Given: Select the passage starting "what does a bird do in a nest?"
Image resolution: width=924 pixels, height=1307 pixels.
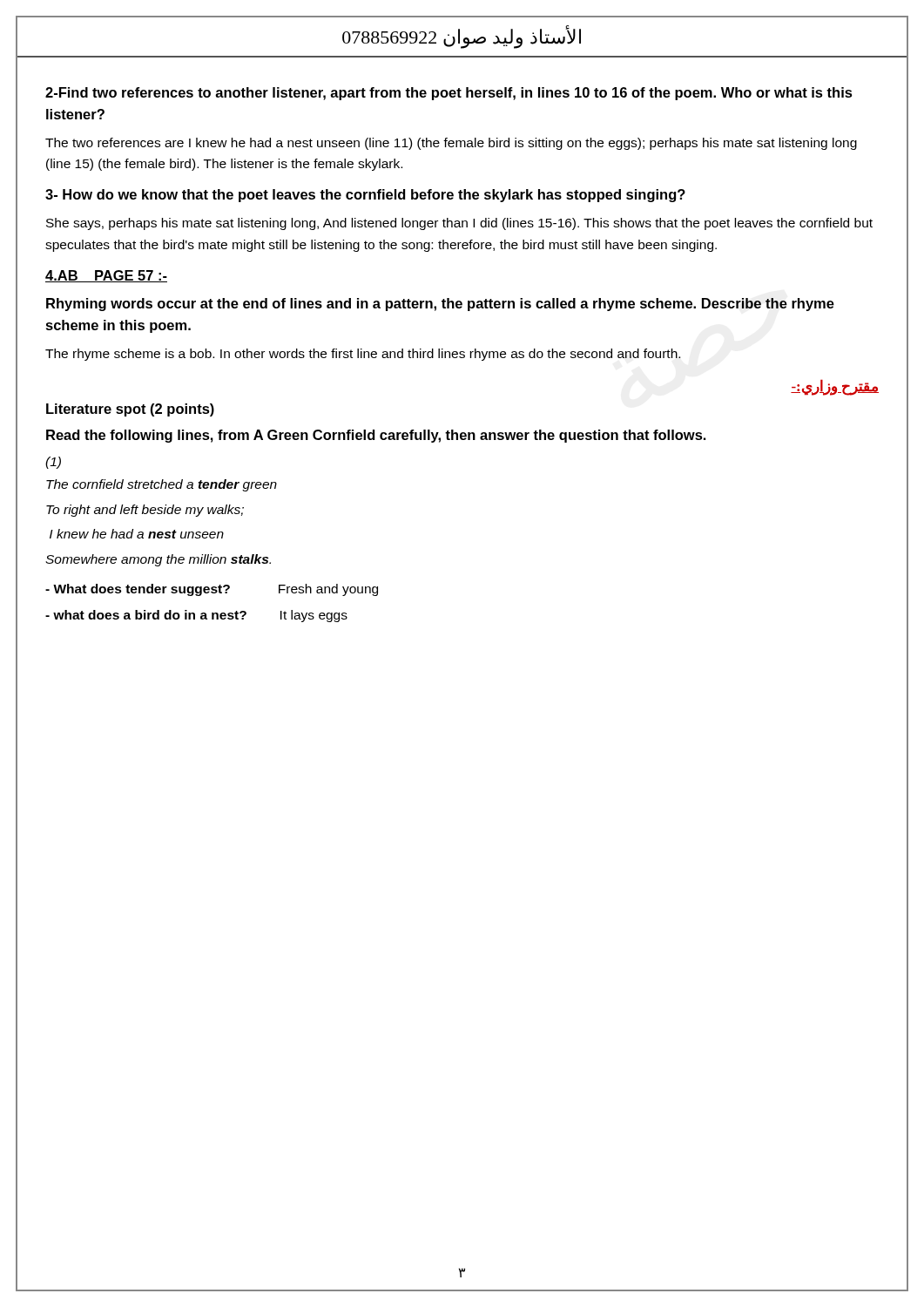Looking at the screenshot, I should pyautogui.click(x=196, y=615).
